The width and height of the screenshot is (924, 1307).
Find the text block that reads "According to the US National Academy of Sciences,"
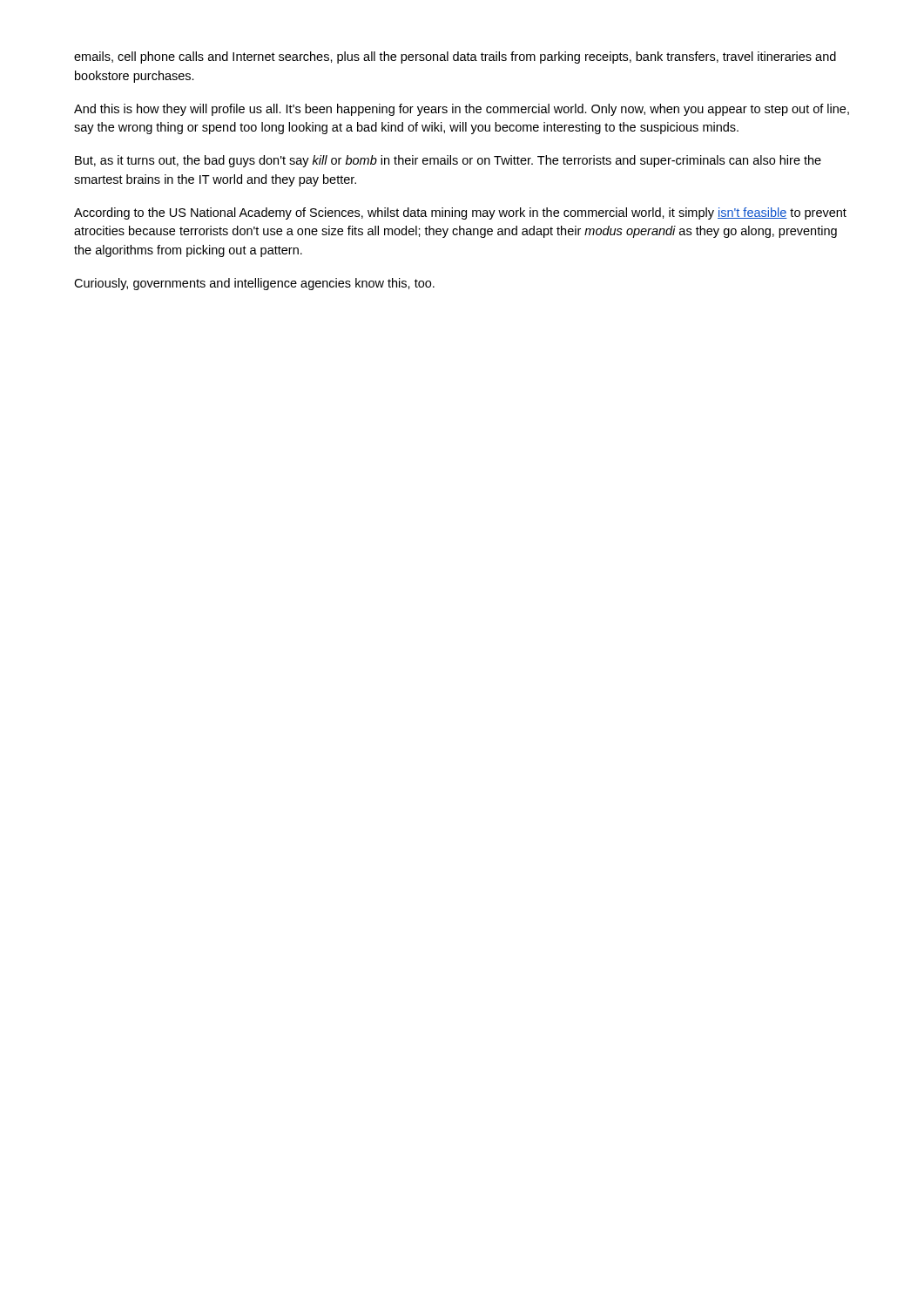(460, 231)
